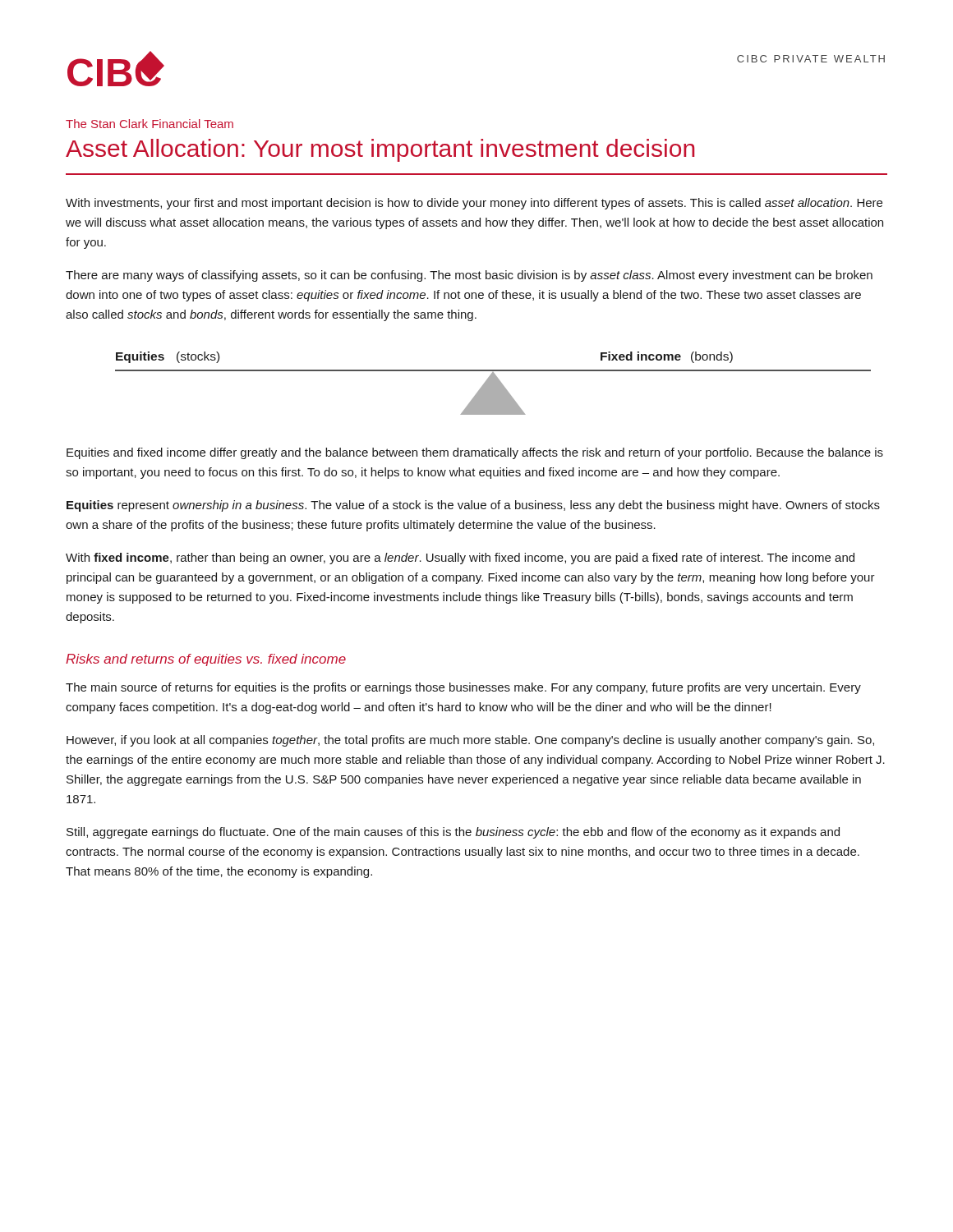The image size is (953, 1232).
Task: Click on the logo
Action: (x=115, y=71)
